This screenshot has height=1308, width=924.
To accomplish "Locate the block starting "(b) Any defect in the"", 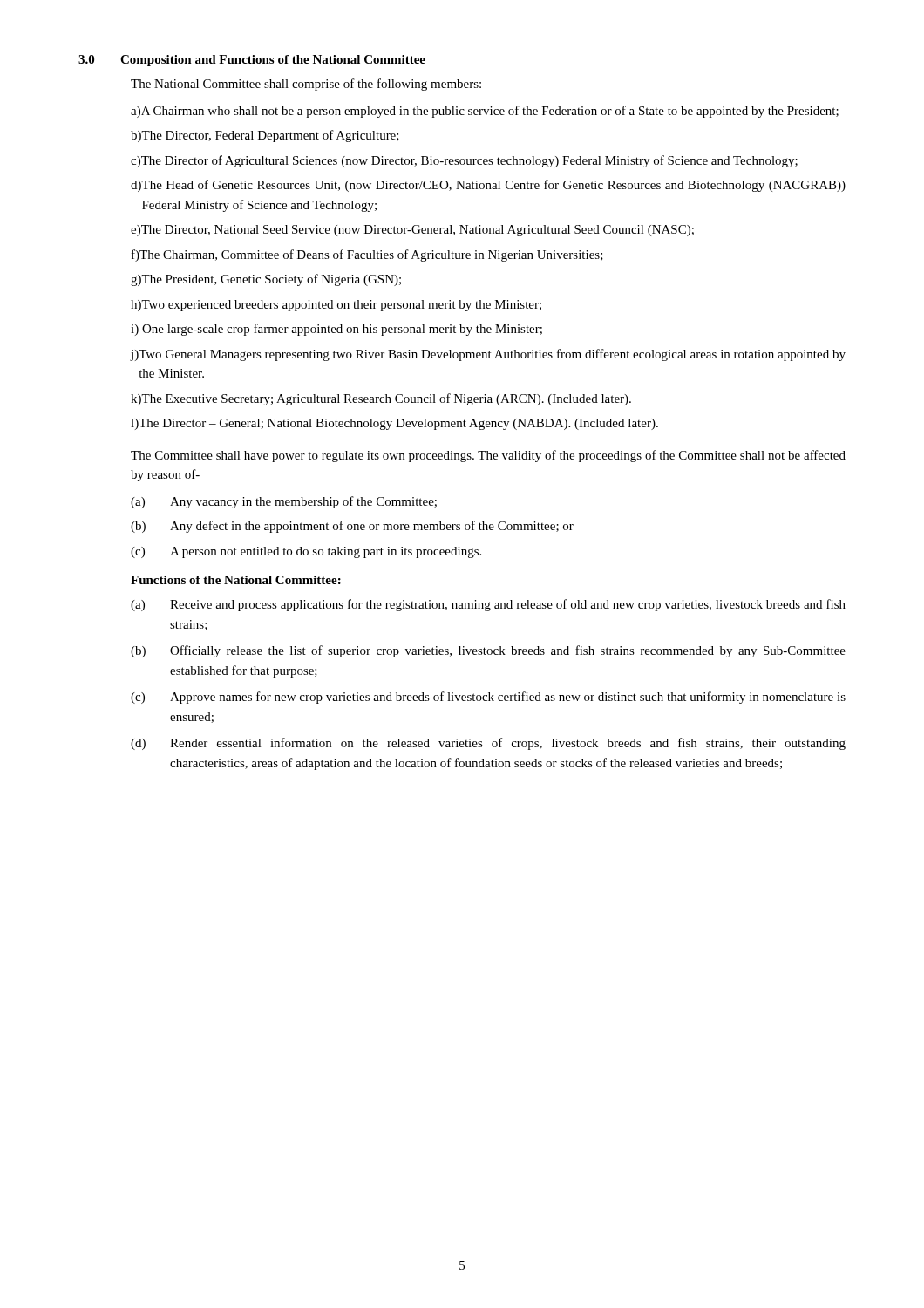I will (352, 526).
